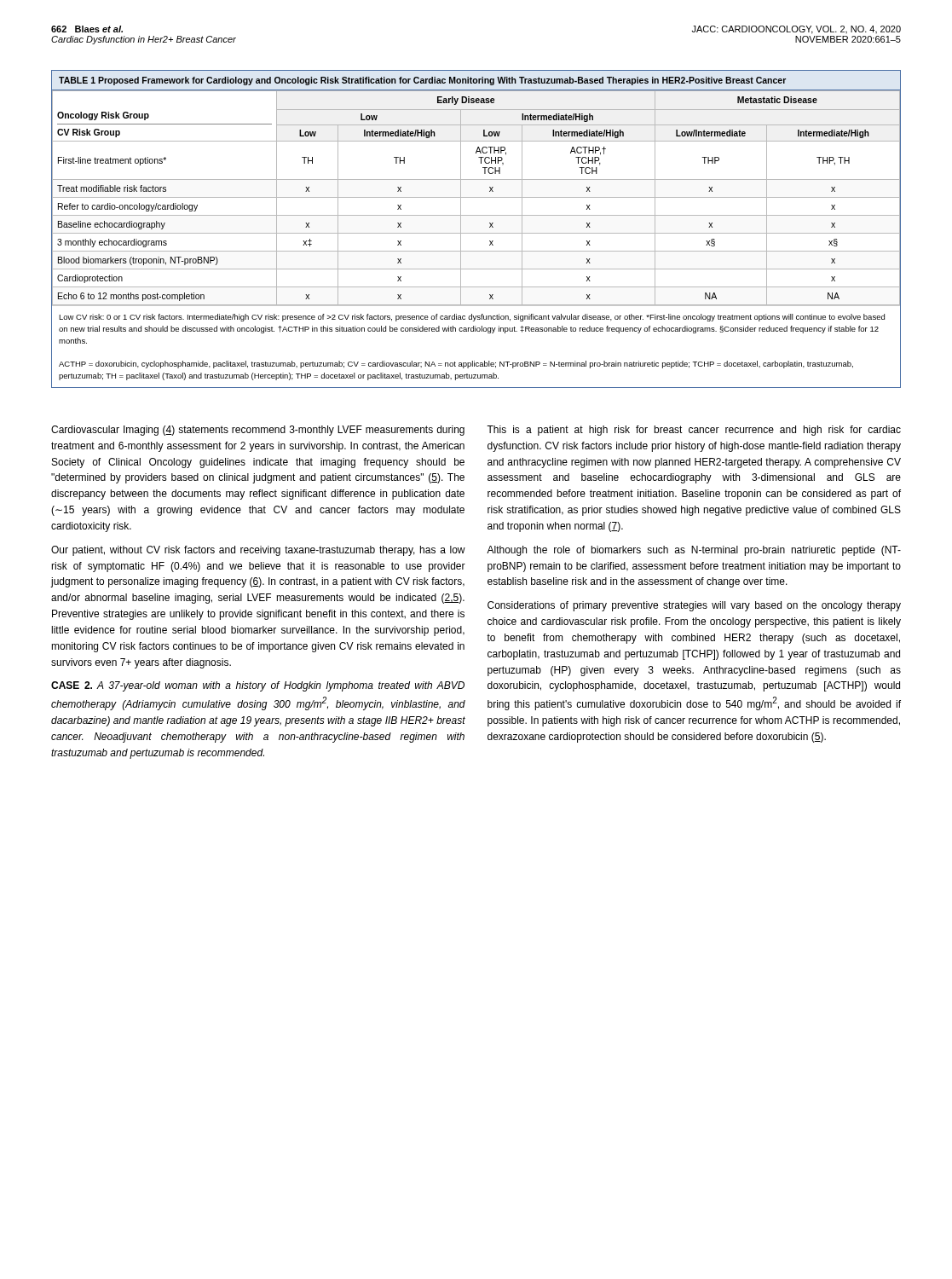Select the passage starting "Although the role of"

(694, 566)
